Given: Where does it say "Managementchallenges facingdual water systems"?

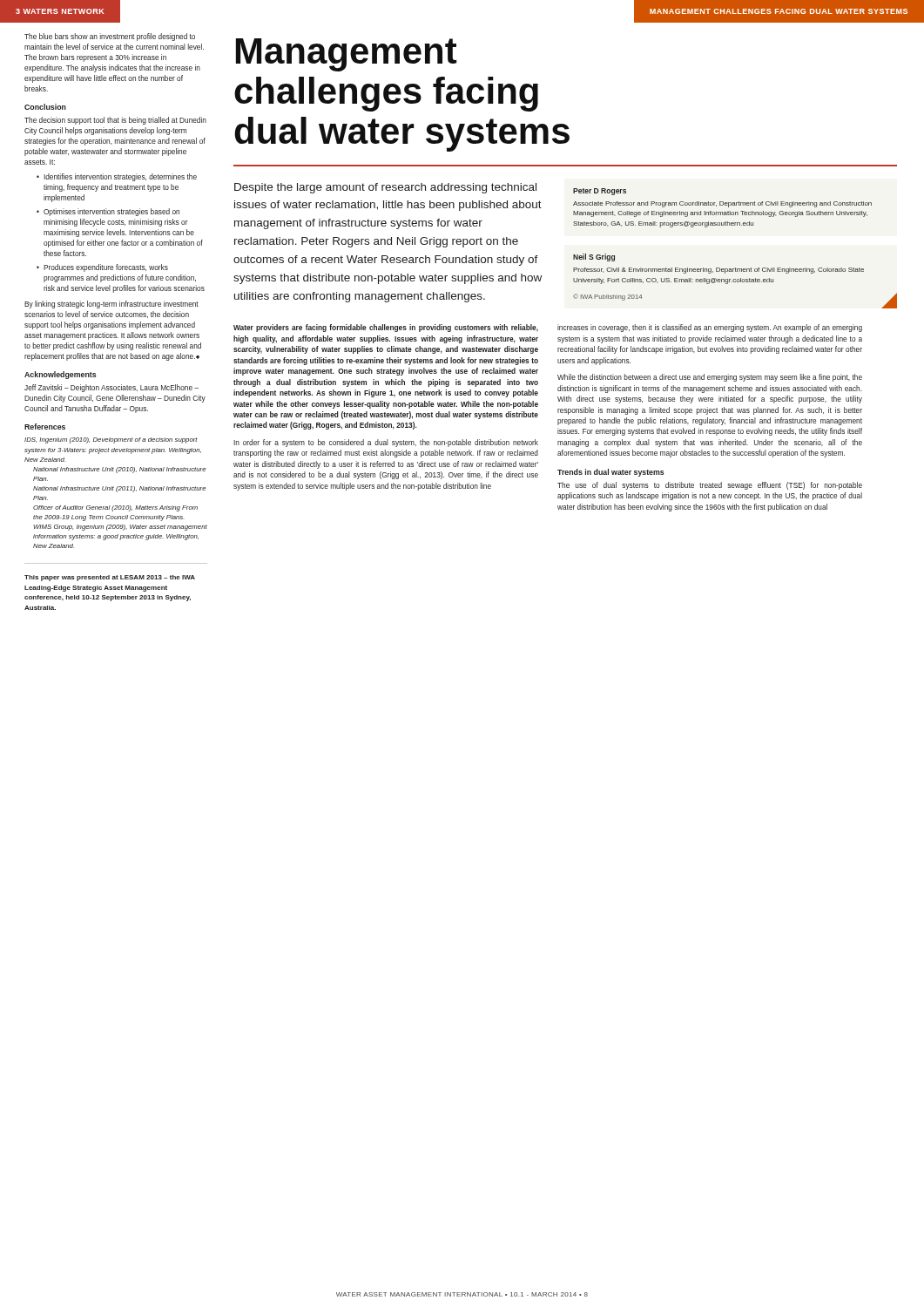Looking at the screenshot, I should click(x=402, y=92).
